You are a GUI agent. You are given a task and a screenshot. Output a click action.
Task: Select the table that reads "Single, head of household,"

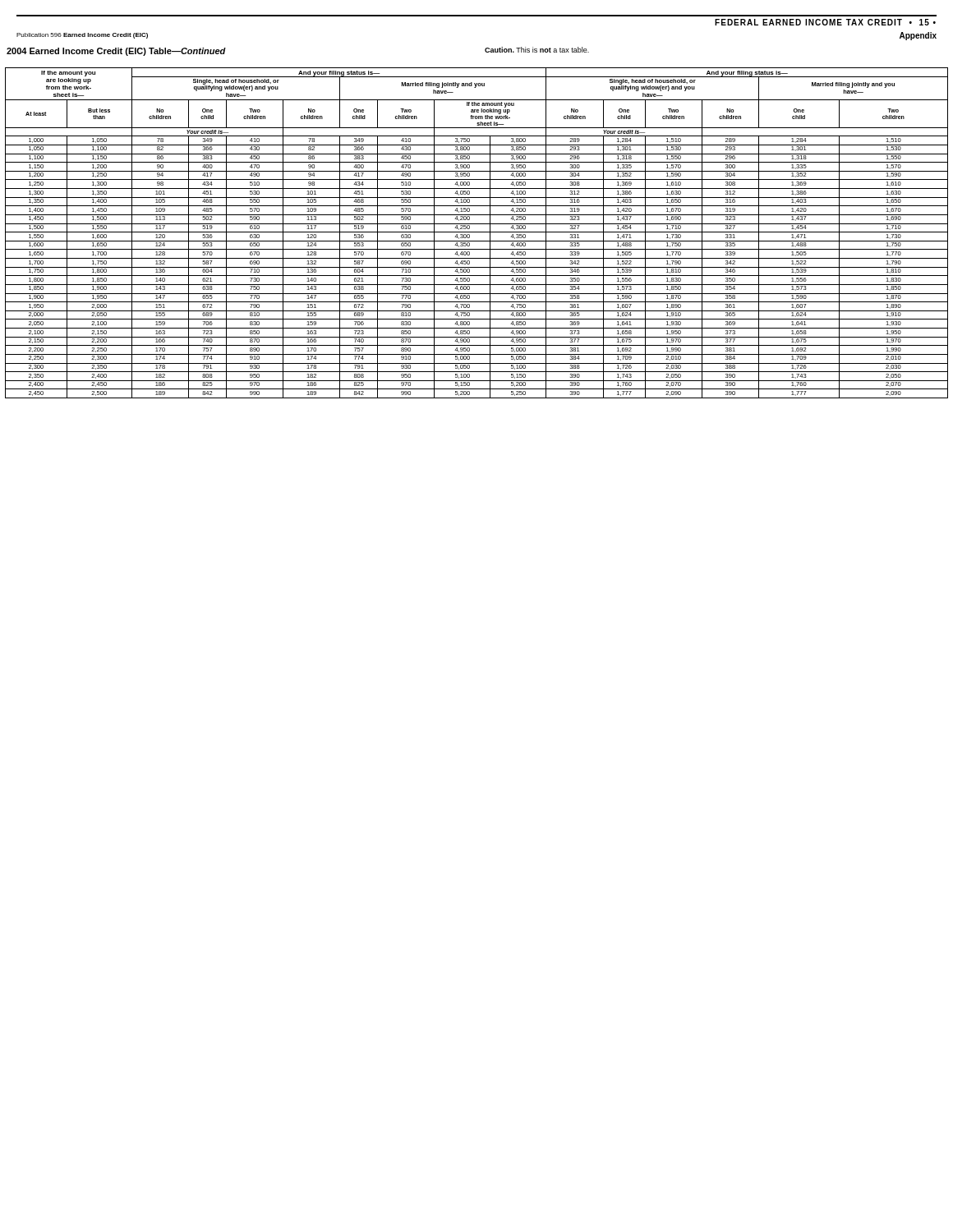pyautogui.click(x=476, y=646)
